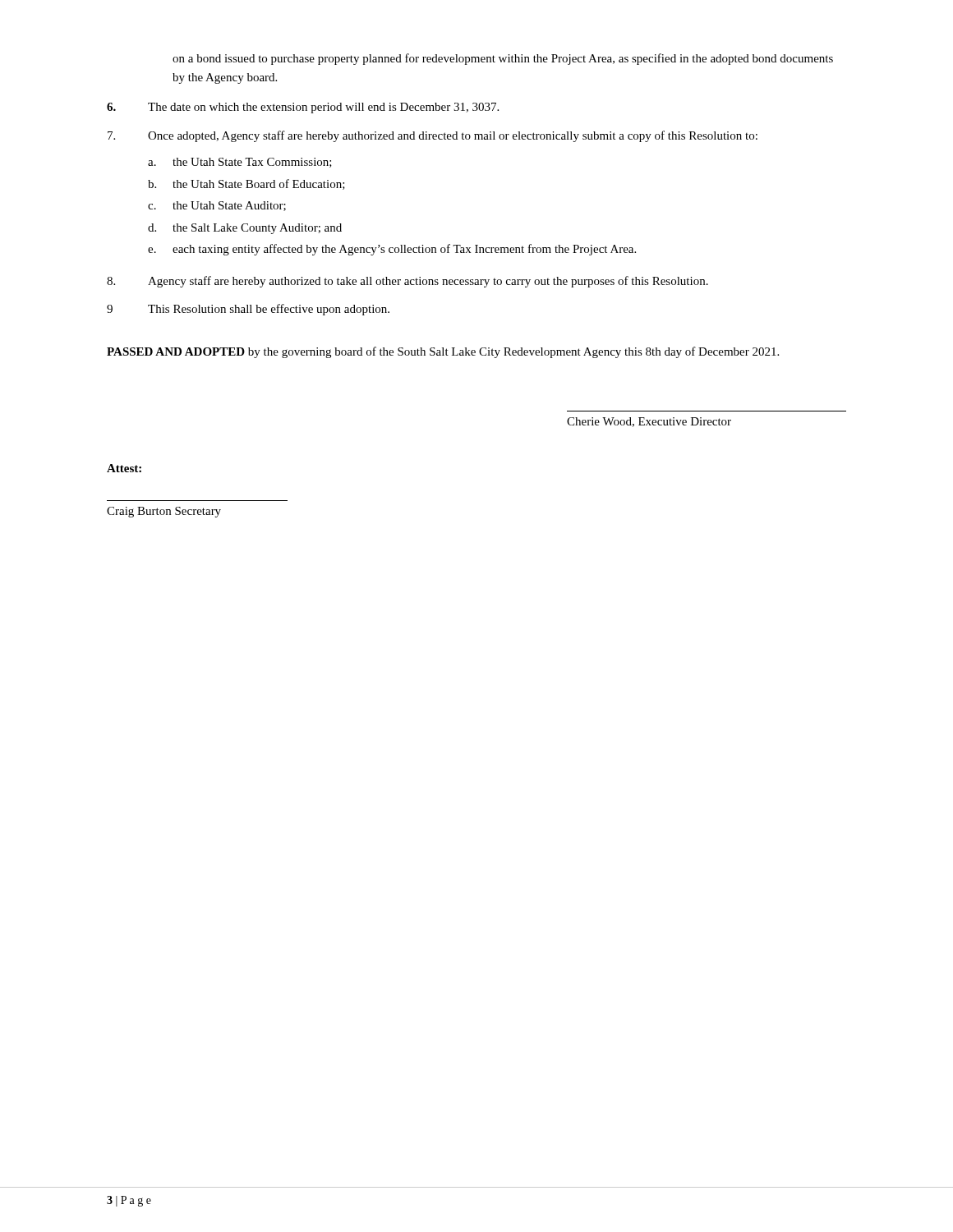Navigate to the text starting "on a bond issued to purchase property"
The height and width of the screenshot is (1232, 953).
pyautogui.click(x=503, y=68)
